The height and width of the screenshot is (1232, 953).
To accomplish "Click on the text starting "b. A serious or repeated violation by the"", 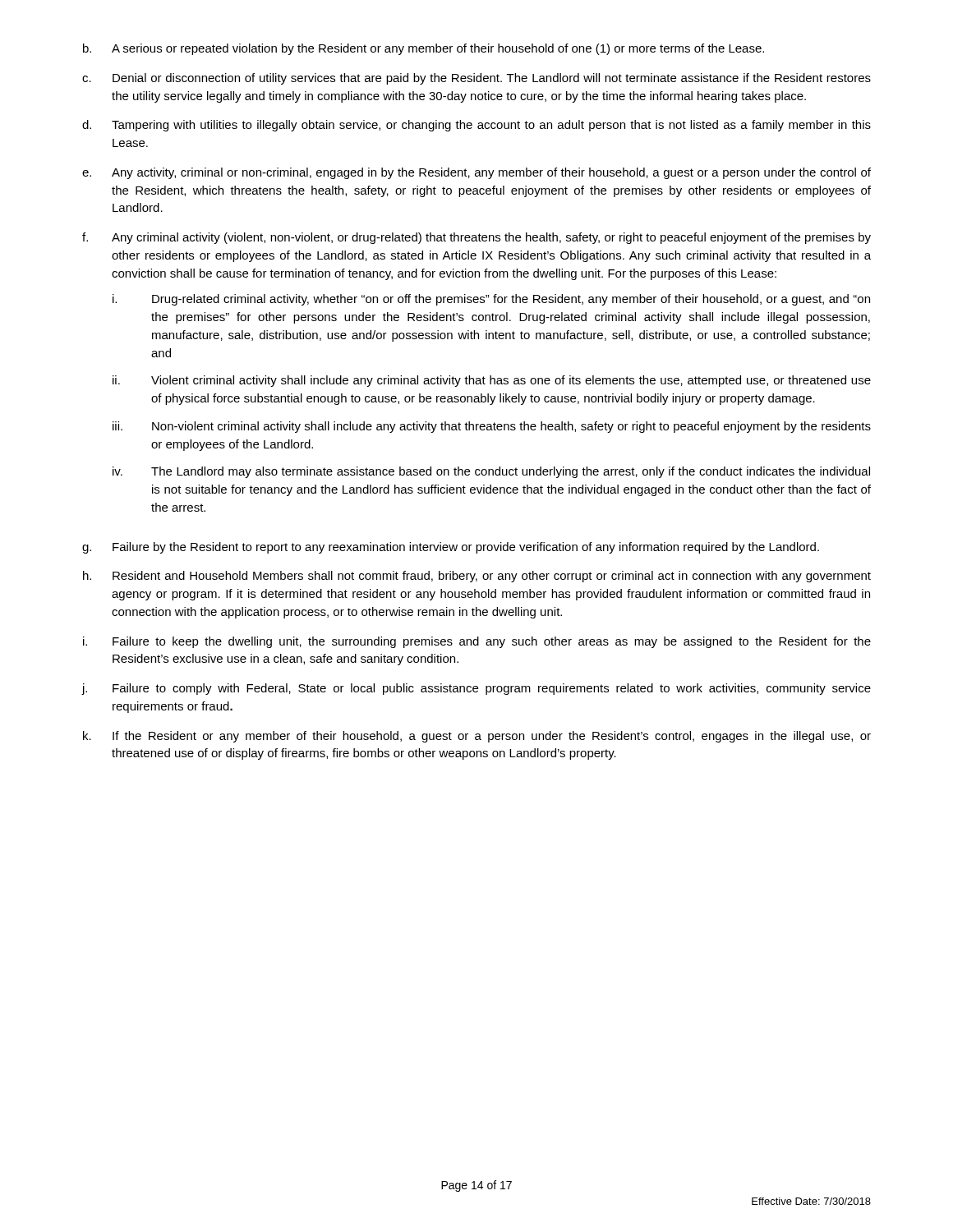I will (476, 48).
